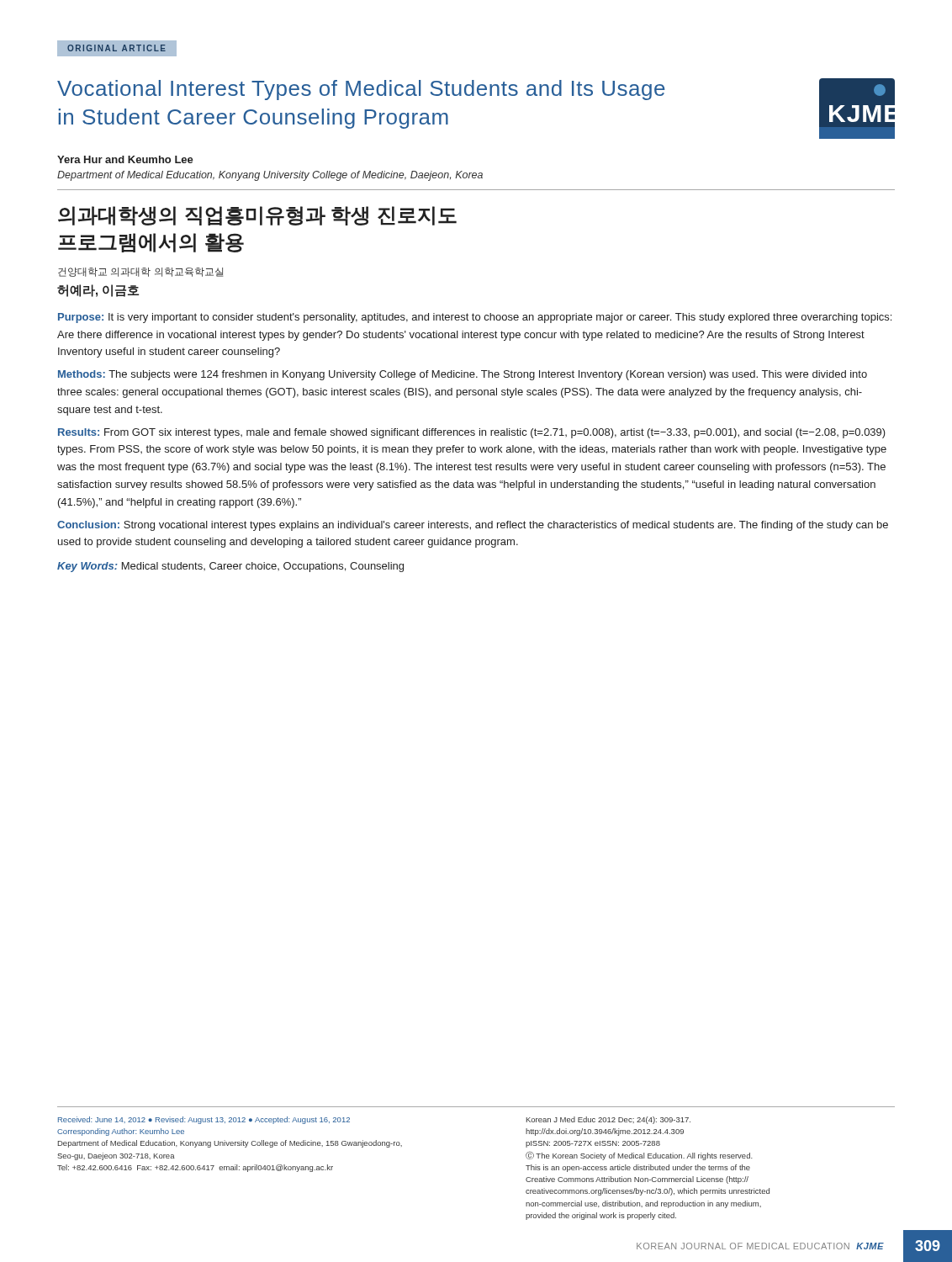Point to the passage starting "의과대학생의 직업흥미유형과 학생 진로지도프로그램에서의 활용"
The image size is (952, 1262).
tap(257, 229)
